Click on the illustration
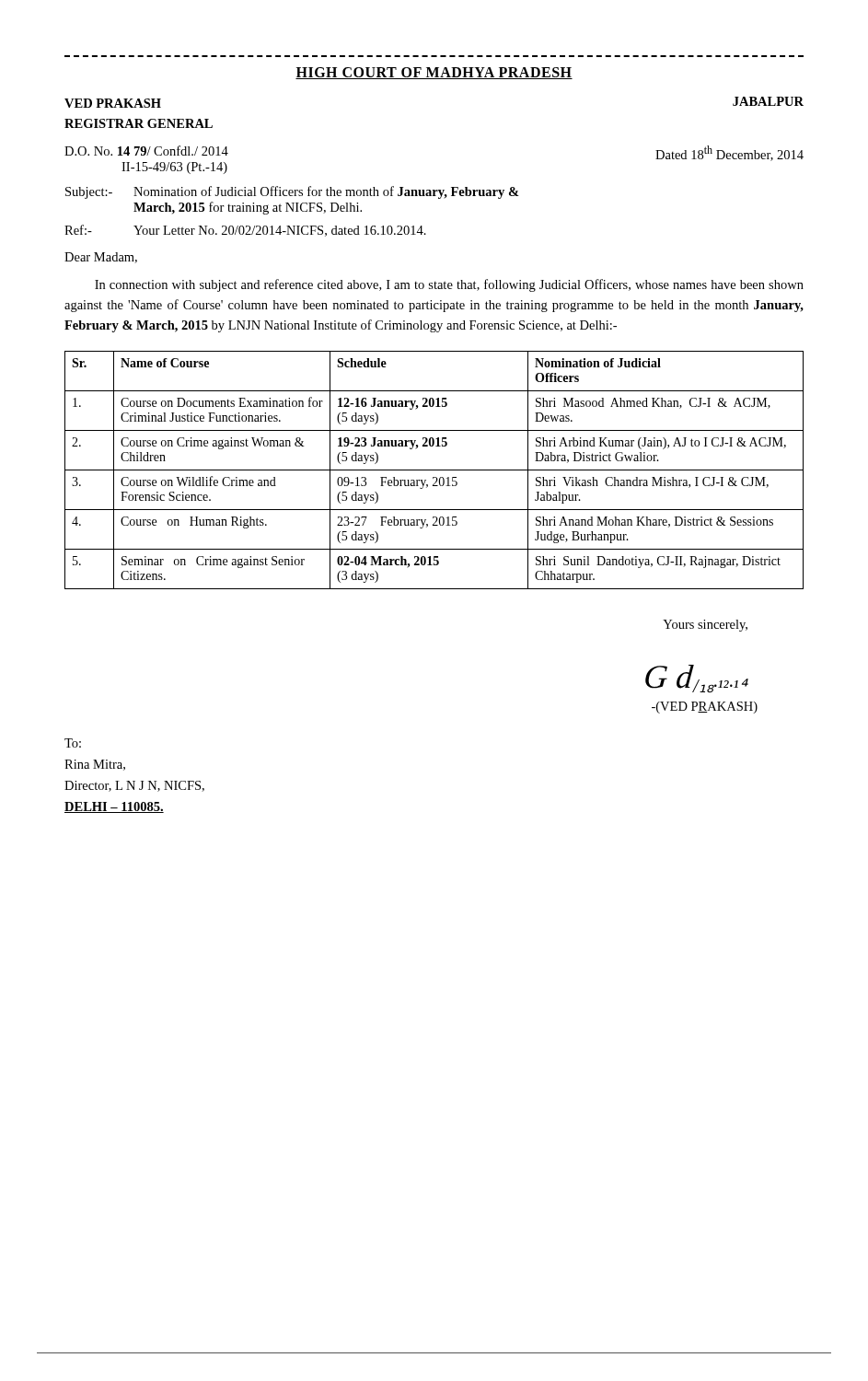868x1381 pixels. pos(411,669)
